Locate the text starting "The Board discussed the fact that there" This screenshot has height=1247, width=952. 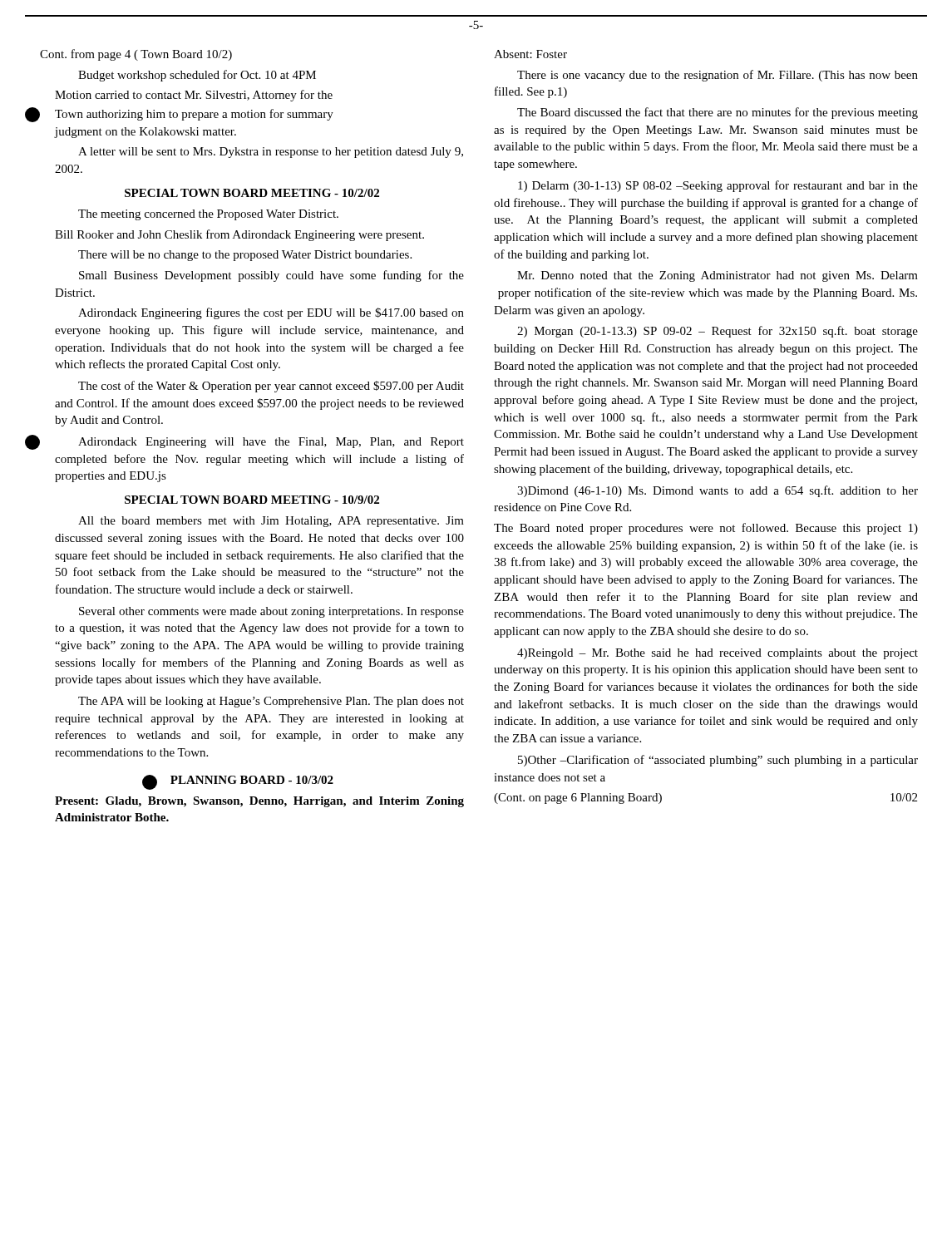(706, 138)
